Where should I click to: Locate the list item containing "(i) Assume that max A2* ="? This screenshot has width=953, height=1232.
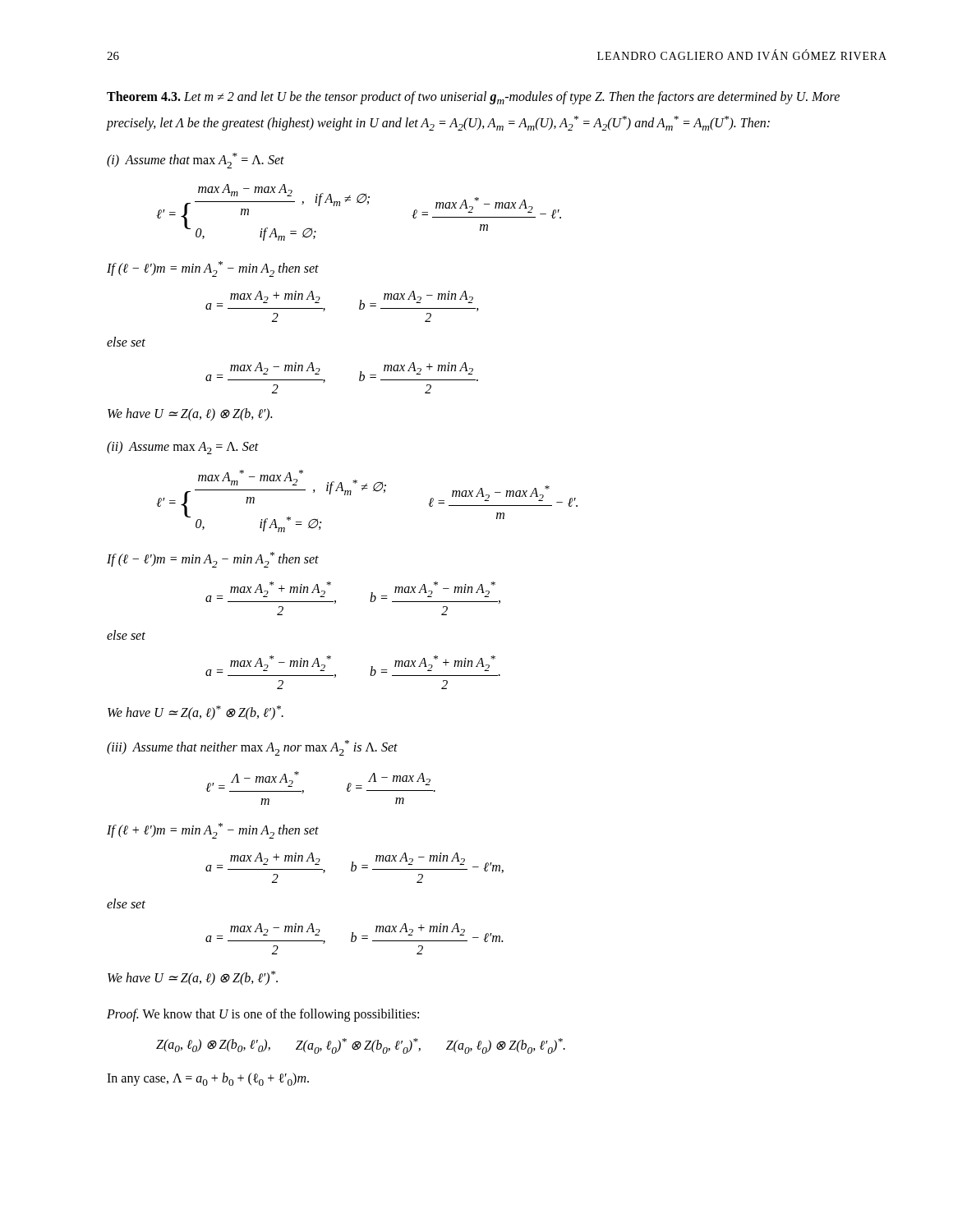(x=195, y=160)
